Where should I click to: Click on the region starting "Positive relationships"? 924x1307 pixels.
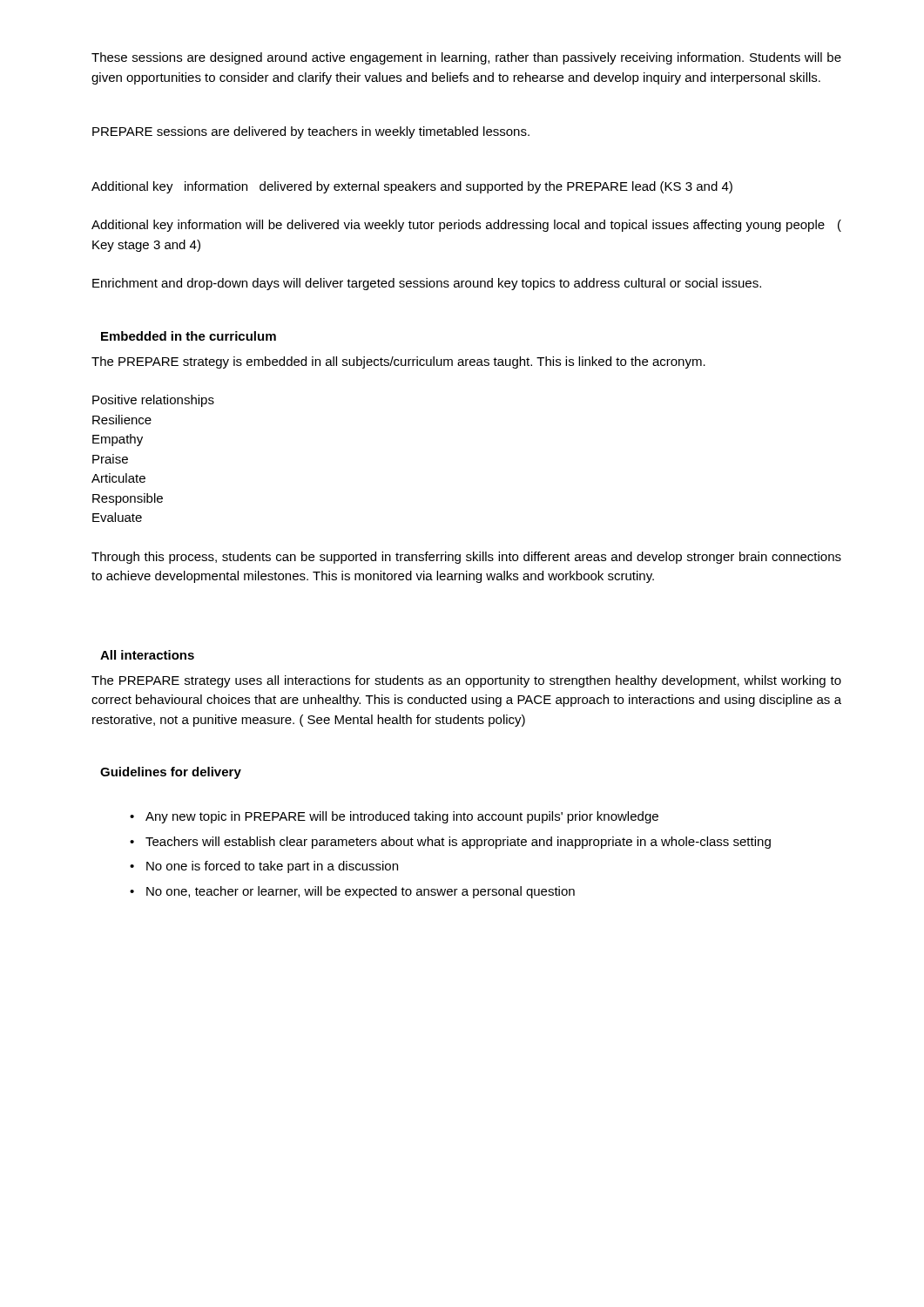(153, 399)
